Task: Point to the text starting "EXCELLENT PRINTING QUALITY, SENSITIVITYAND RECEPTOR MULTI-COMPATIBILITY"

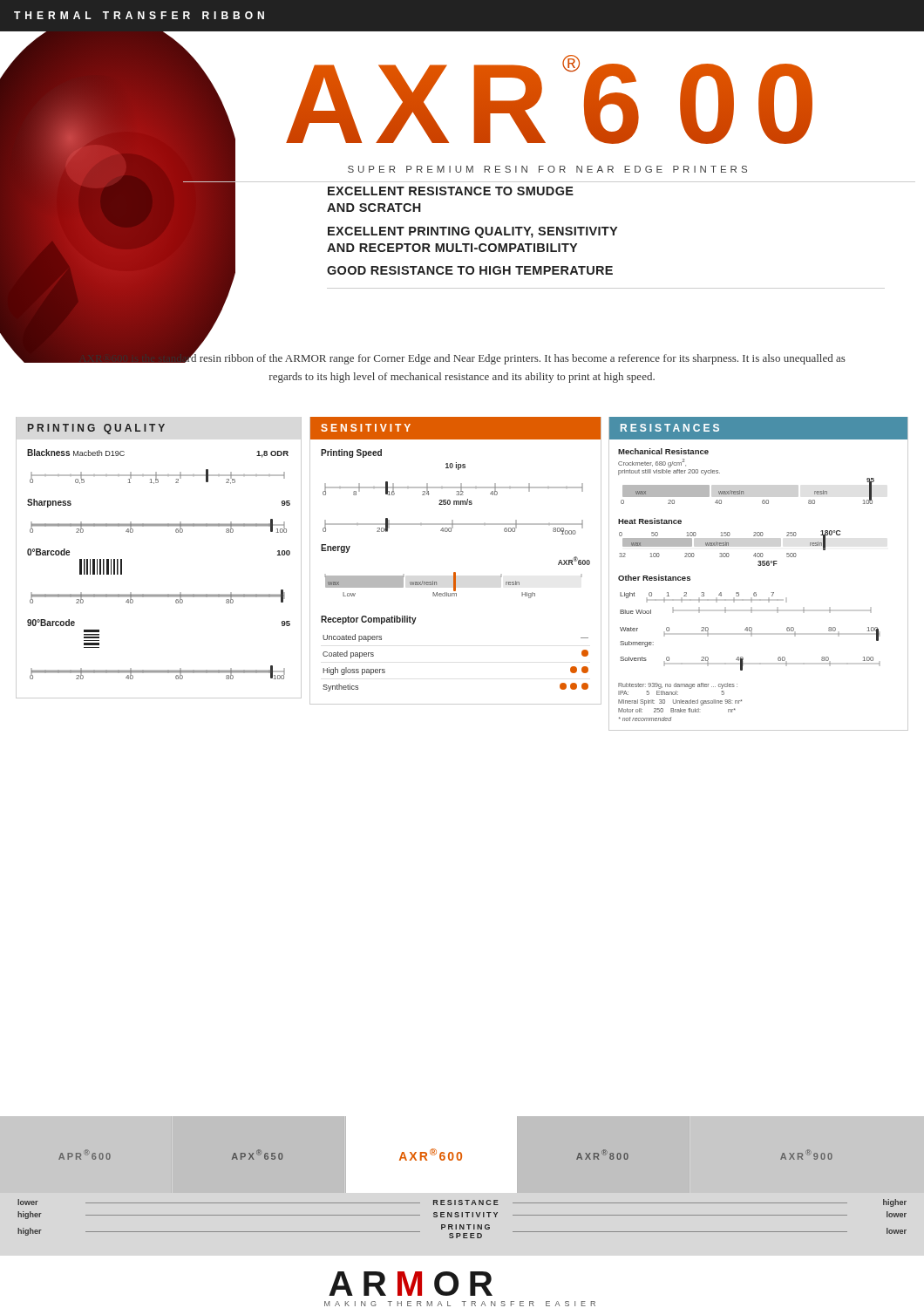Action: click(x=472, y=239)
